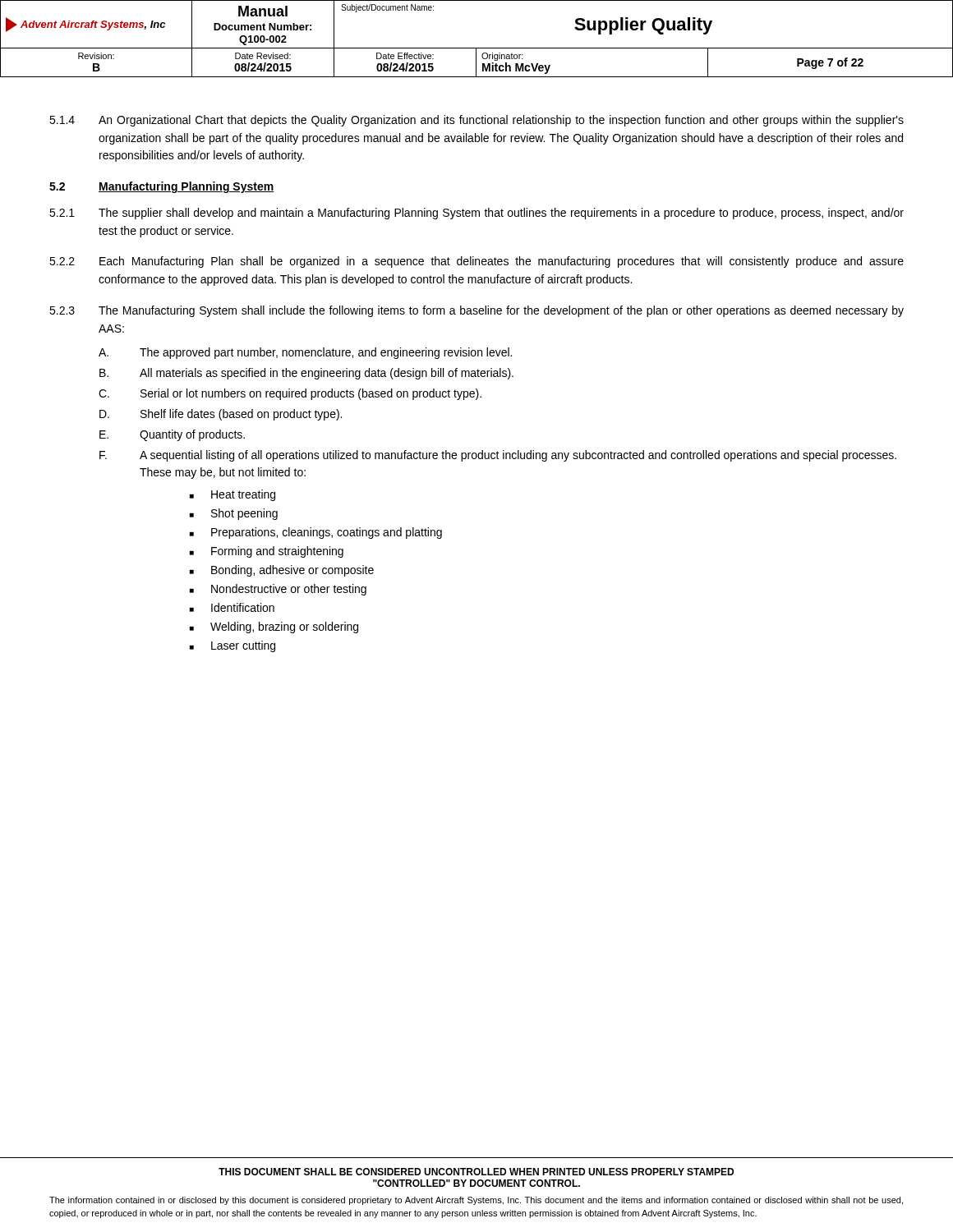Navigate to the element starting "B. All materials"
Image resolution: width=953 pixels, height=1232 pixels.
pyautogui.click(x=501, y=373)
